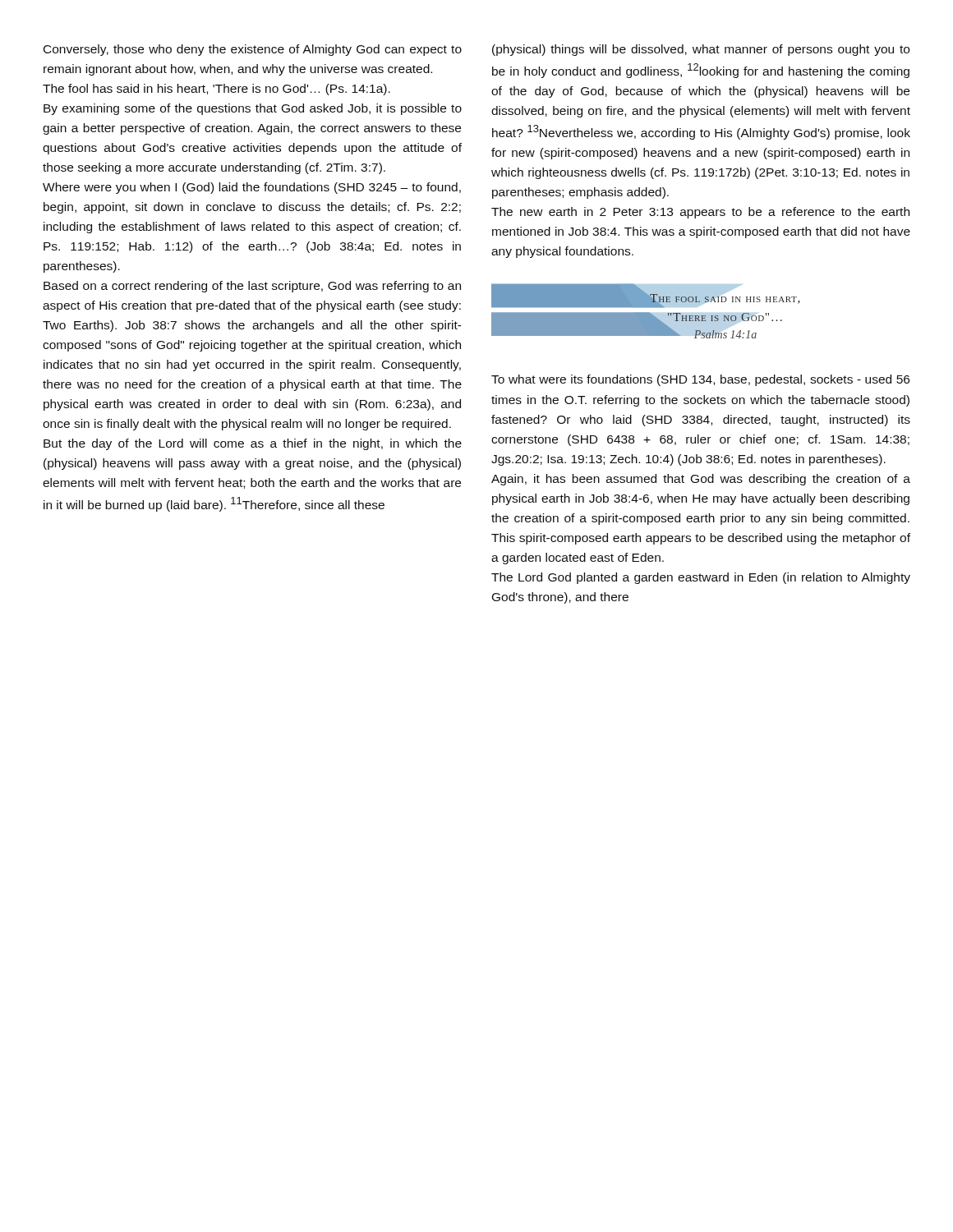Point to the block beginning "Based on a correct rendering of the last"
Viewport: 953px width, 1232px height.
[x=252, y=355]
